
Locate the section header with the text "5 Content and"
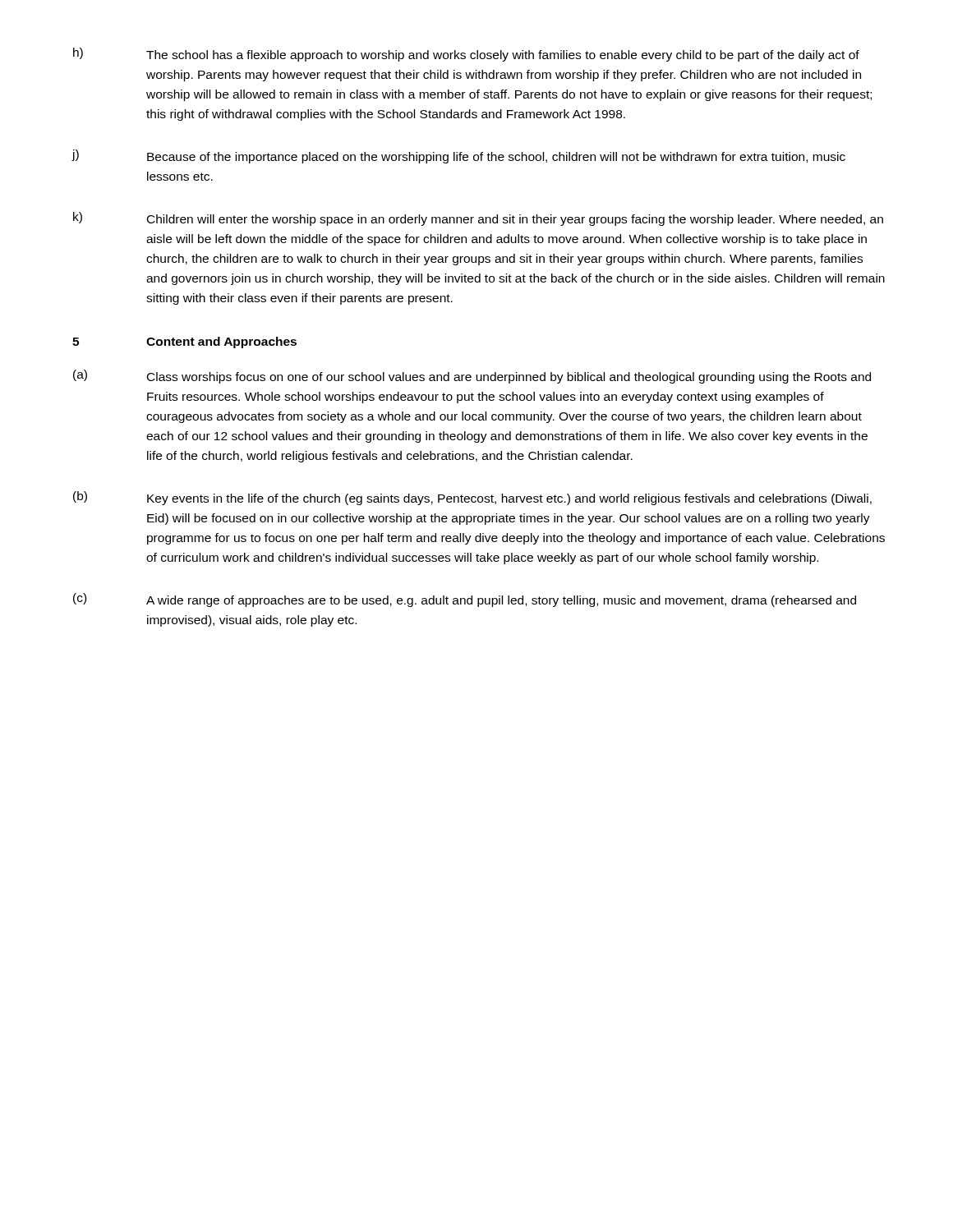(x=185, y=342)
